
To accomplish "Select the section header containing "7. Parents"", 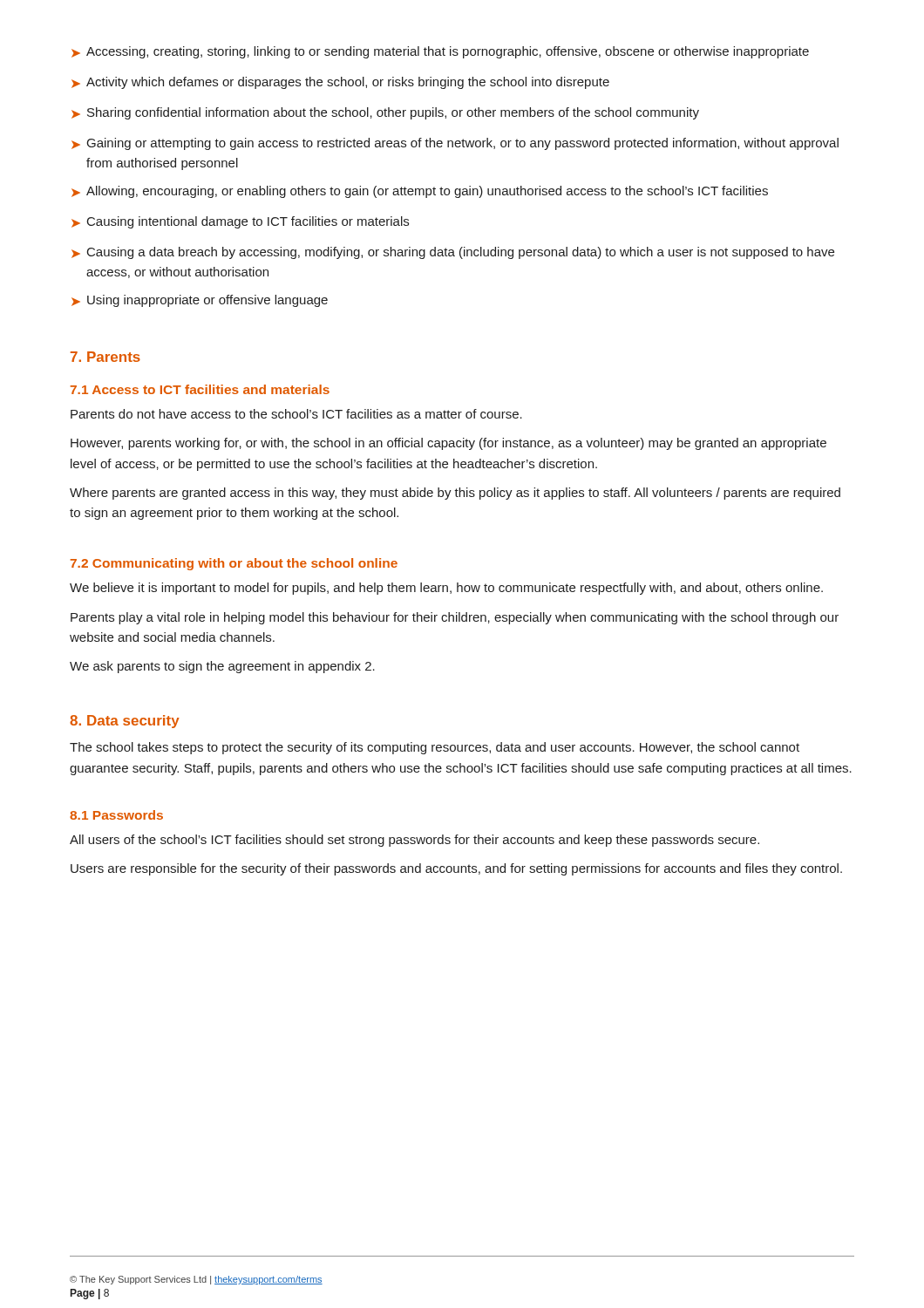I will (105, 357).
